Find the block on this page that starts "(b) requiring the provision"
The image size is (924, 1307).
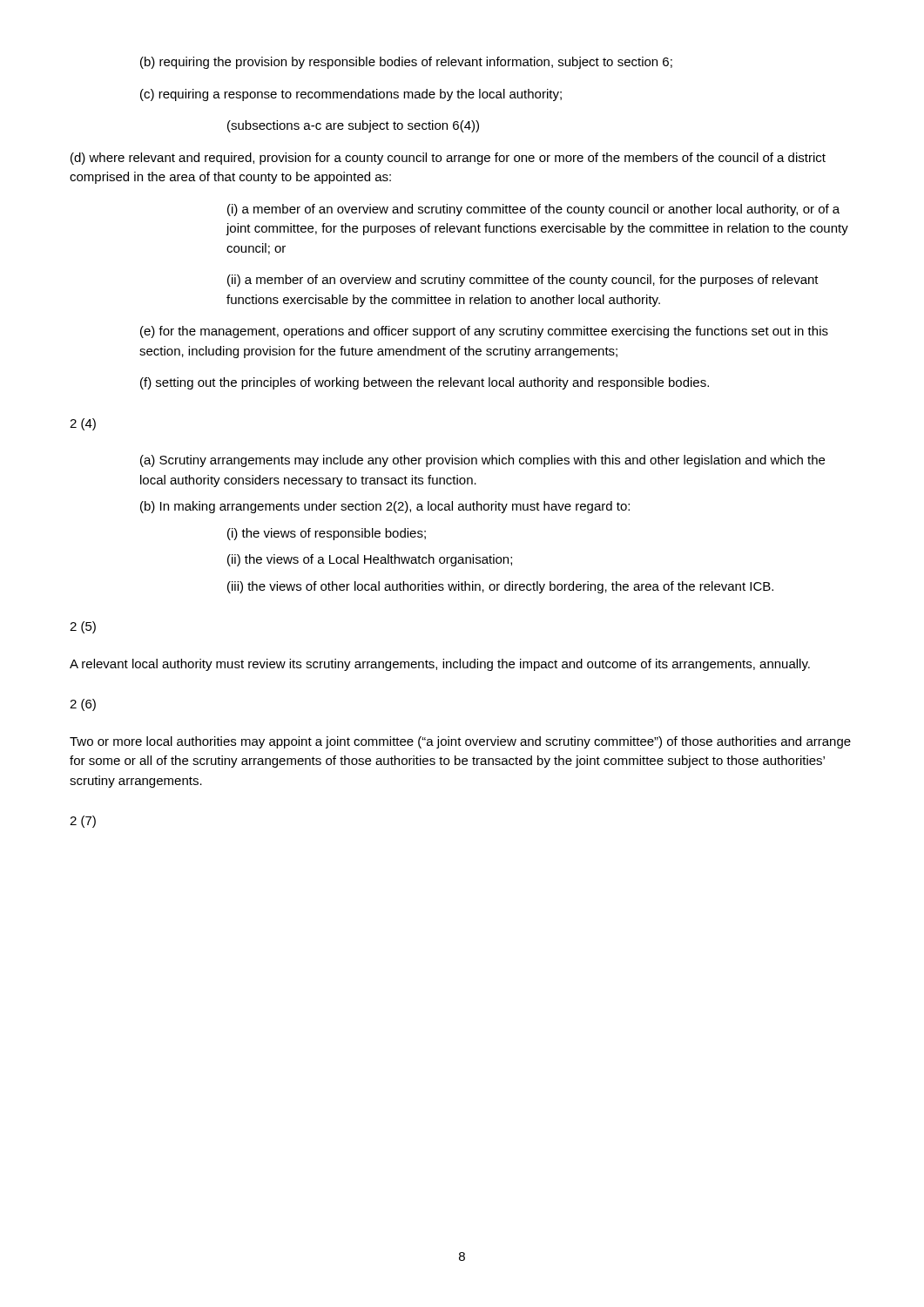pyautogui.click(x=497, y=62)
